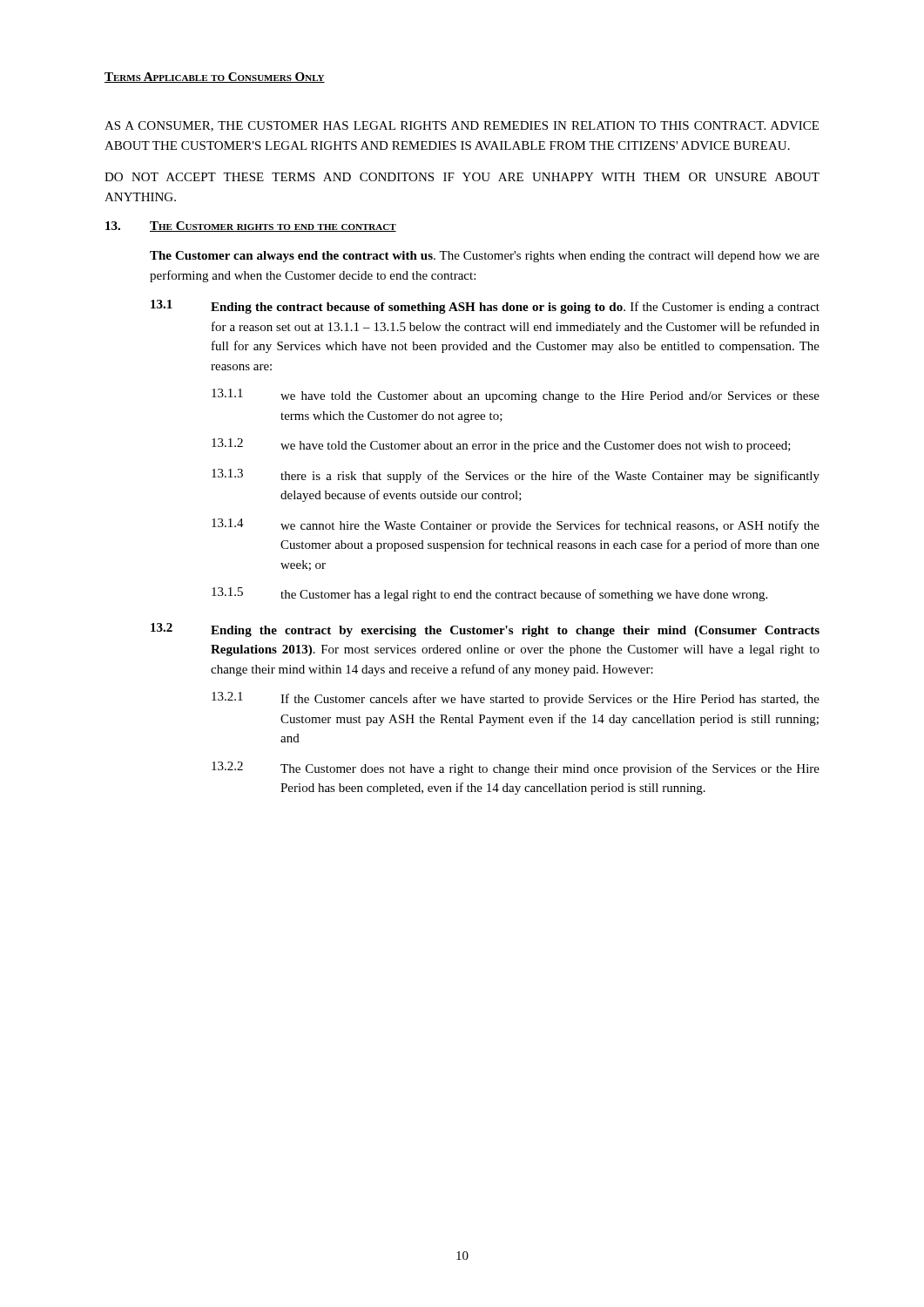This screenshot has width=924, height=1307.
Task: Locate the passage starting "DO NOT ACCEPT THESE TERMS AND"
Action: [x=462, y=187]
